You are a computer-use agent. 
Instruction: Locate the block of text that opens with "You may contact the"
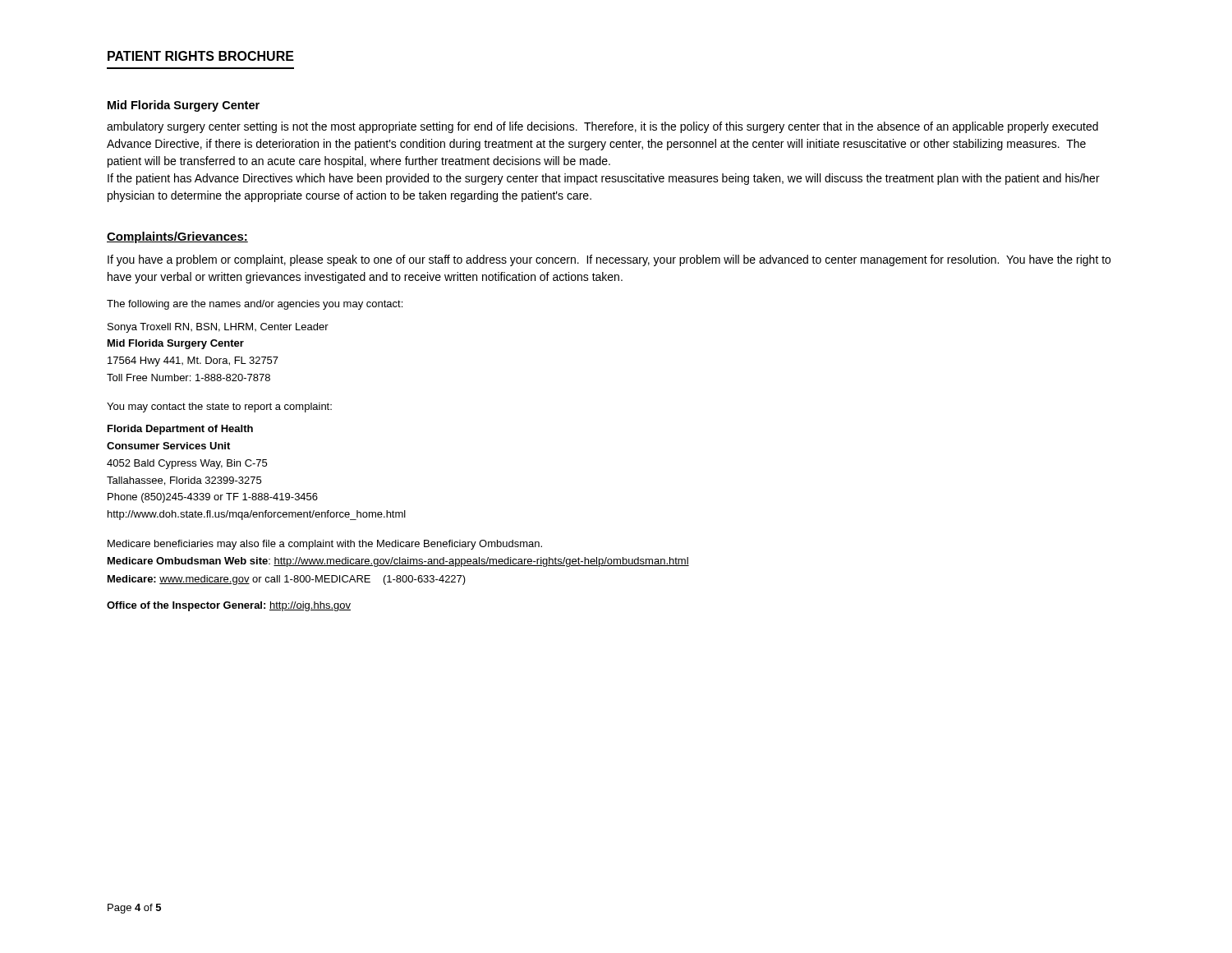(220, 406)
